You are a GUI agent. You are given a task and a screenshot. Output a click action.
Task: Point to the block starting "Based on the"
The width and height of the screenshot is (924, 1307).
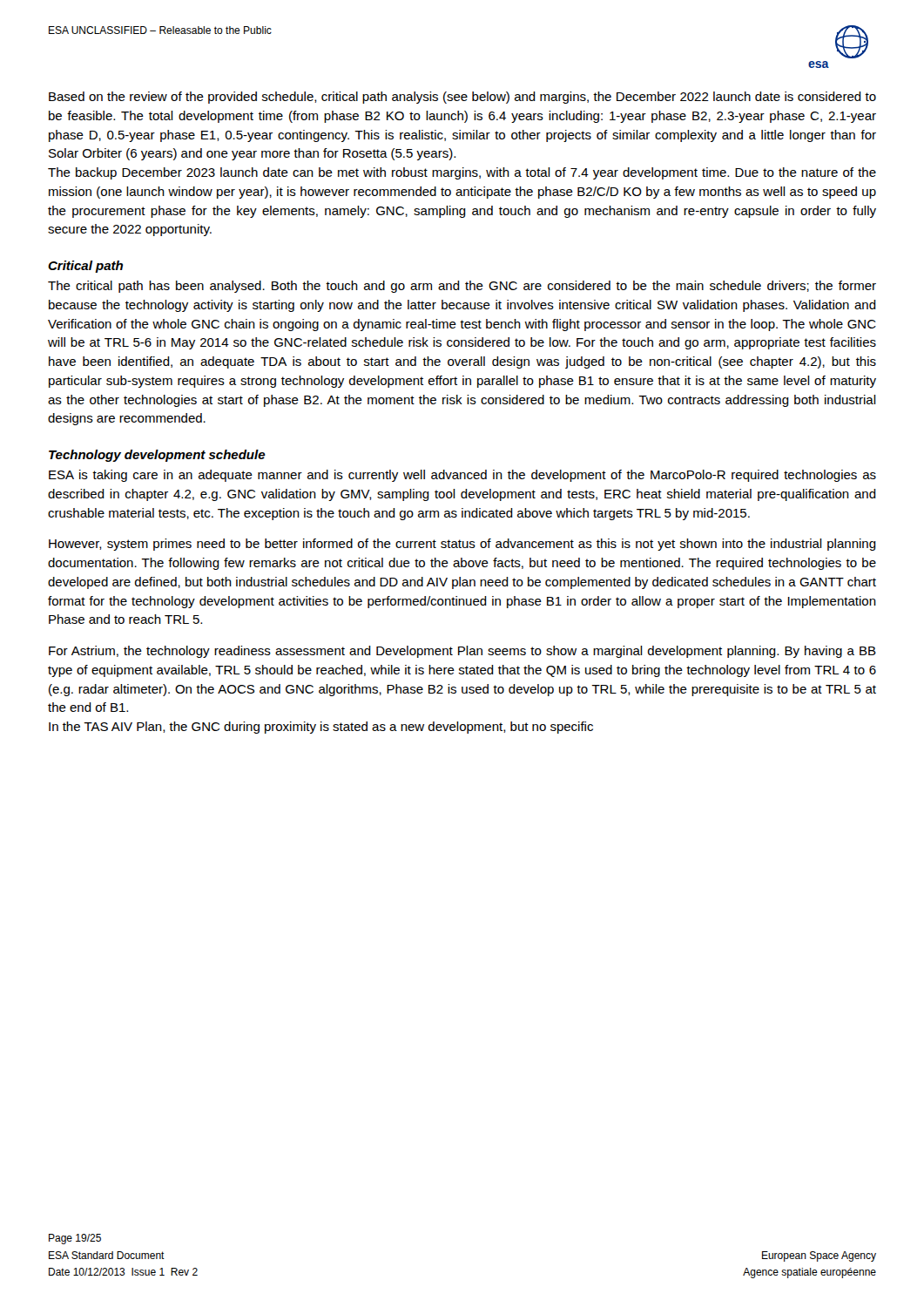tap(462, 163)
